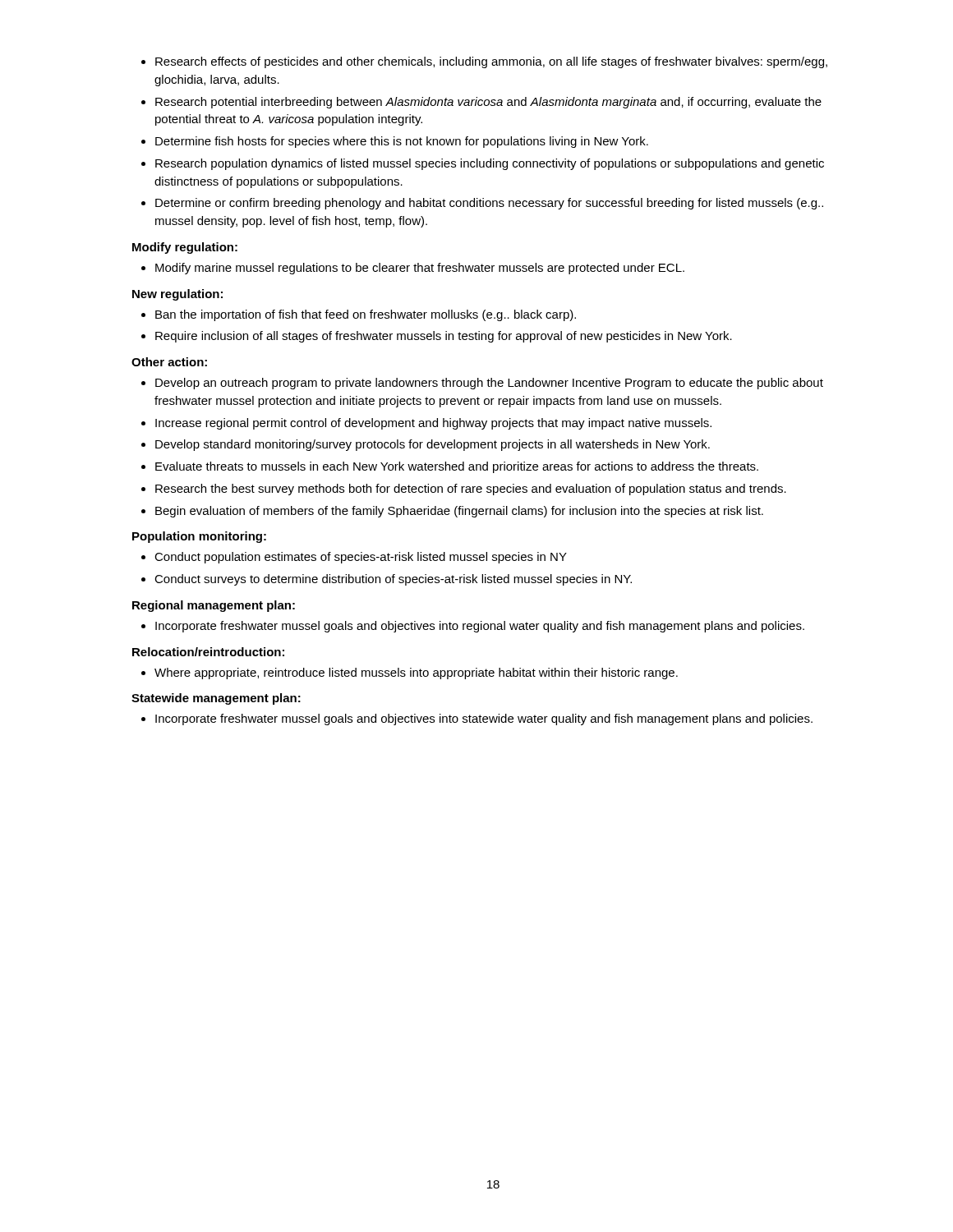Locate the text starting "New regulation:"

[178, 293]
